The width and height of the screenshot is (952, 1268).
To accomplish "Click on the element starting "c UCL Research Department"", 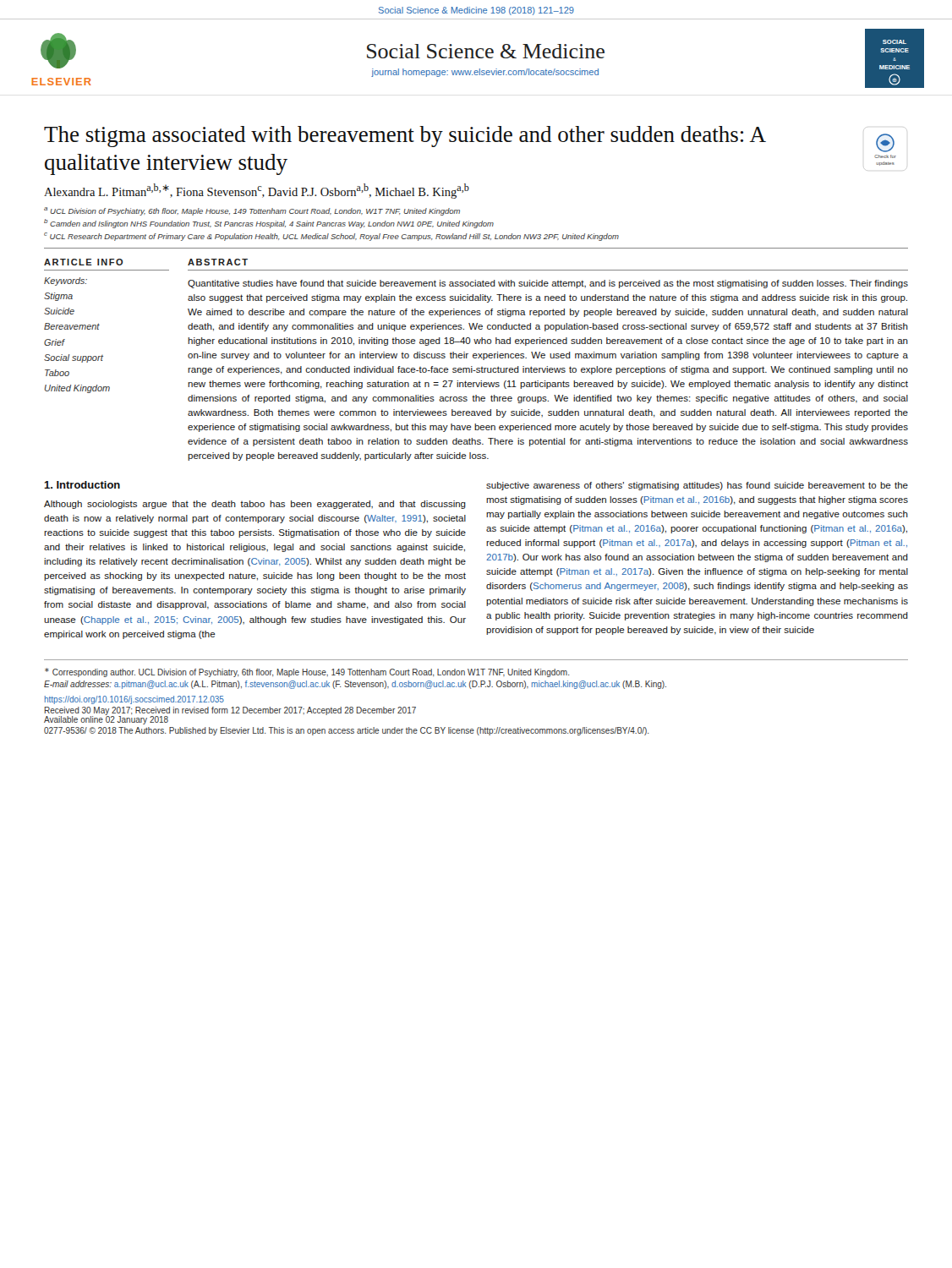I will click(331, 235).
